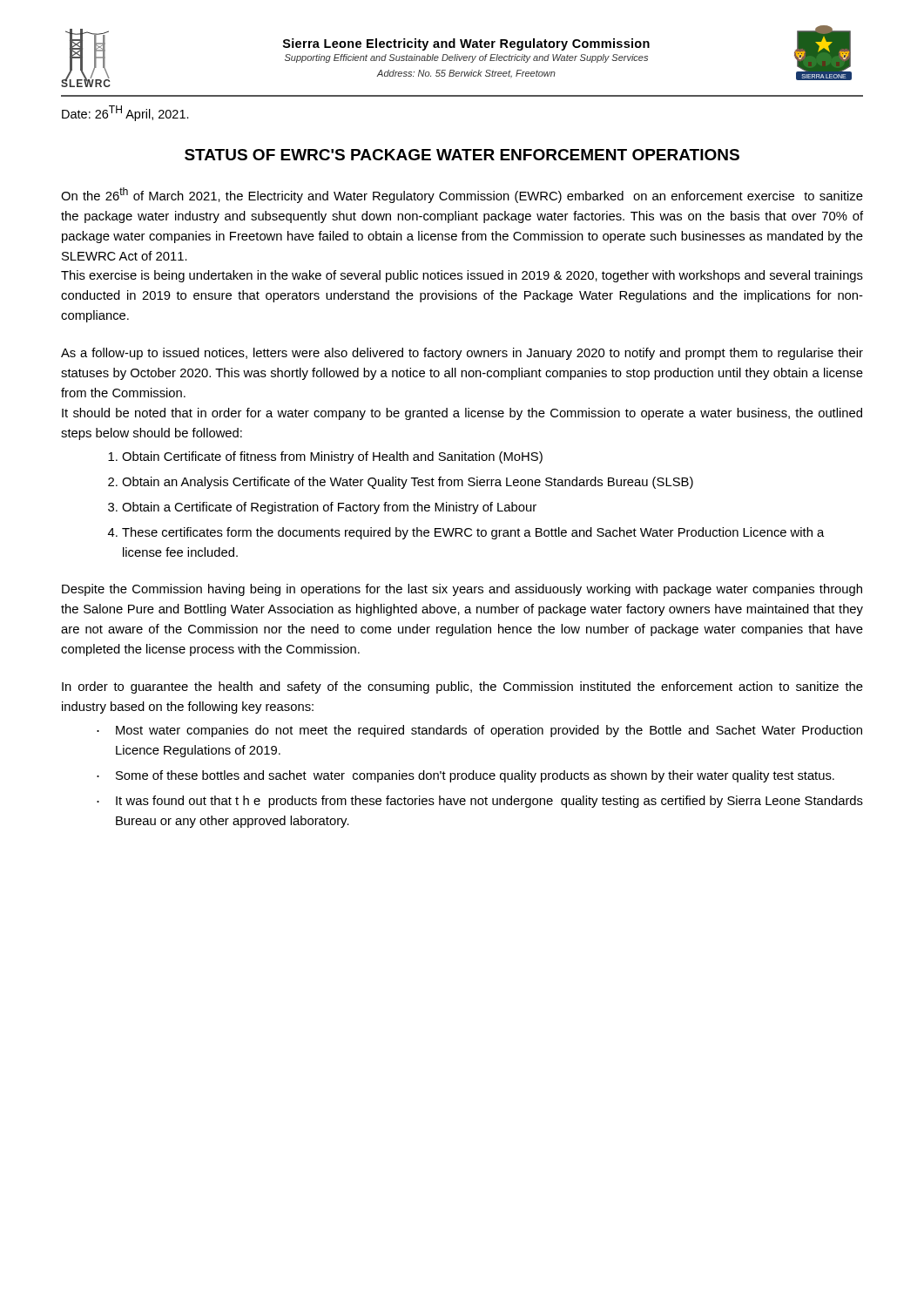
Task: Select the element starting "Despite the Commission having being in operations for"
Action: 462,620
